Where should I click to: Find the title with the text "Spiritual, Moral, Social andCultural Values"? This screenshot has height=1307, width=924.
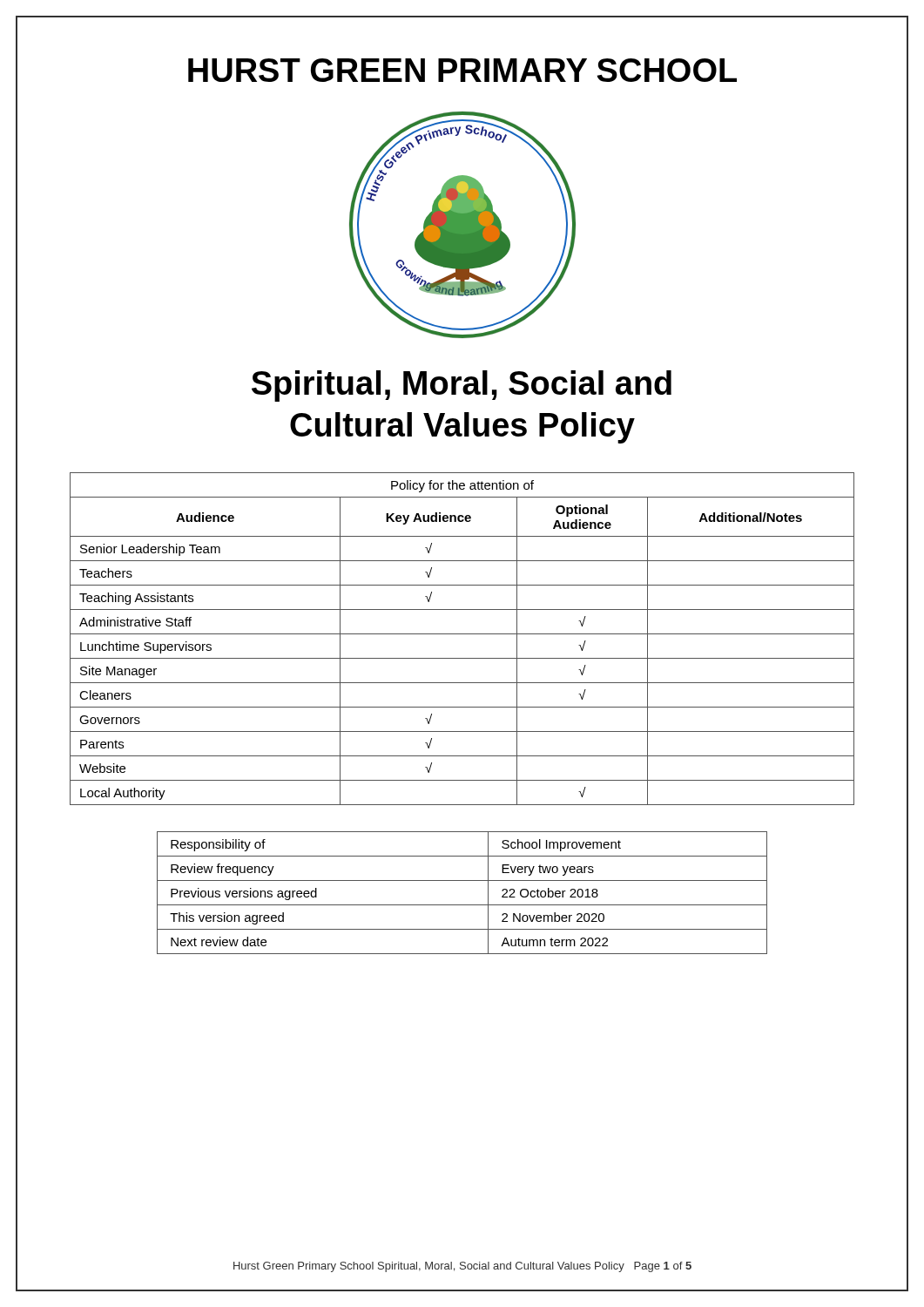(462, 404)
